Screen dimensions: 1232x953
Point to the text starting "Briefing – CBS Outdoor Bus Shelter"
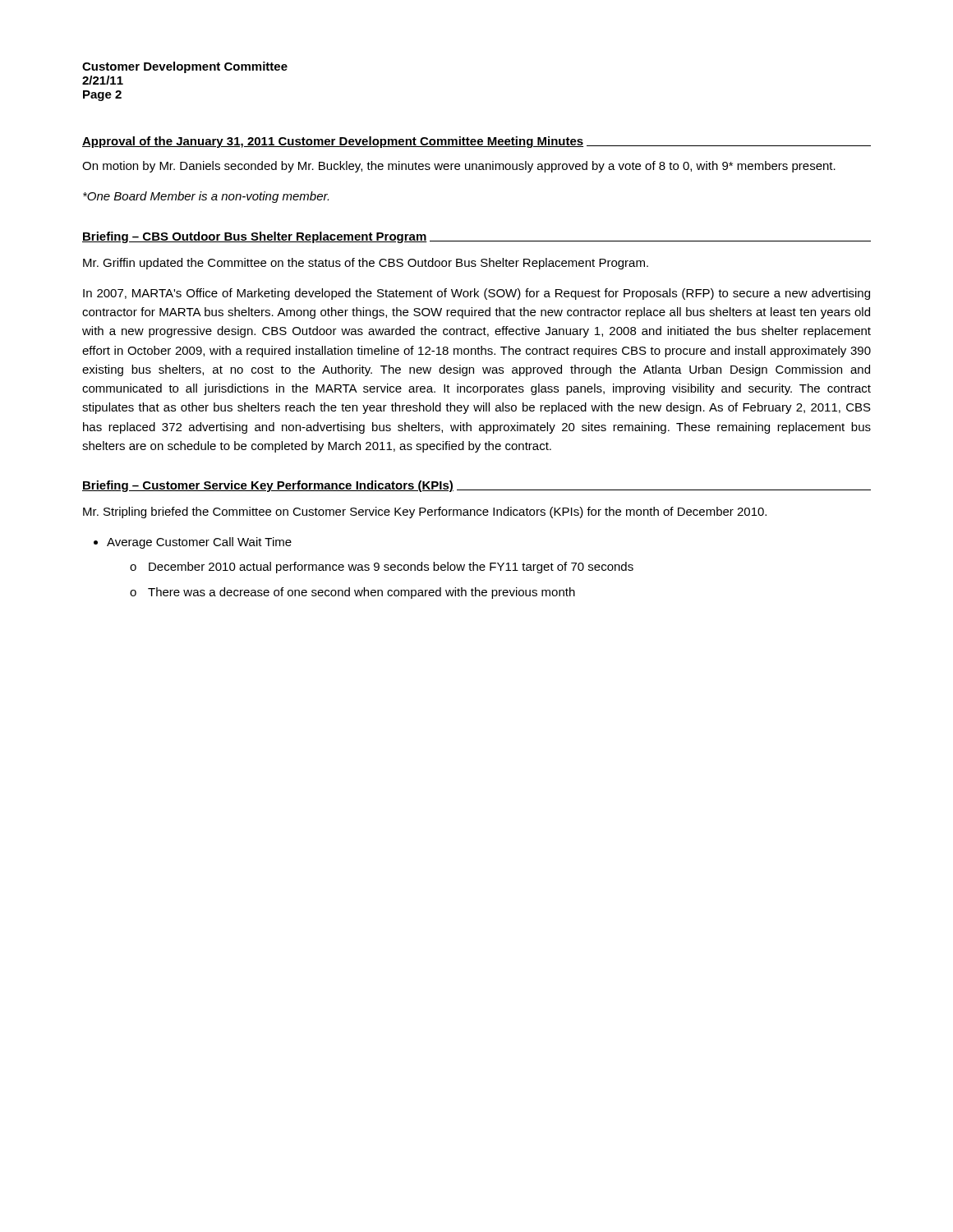476,236
